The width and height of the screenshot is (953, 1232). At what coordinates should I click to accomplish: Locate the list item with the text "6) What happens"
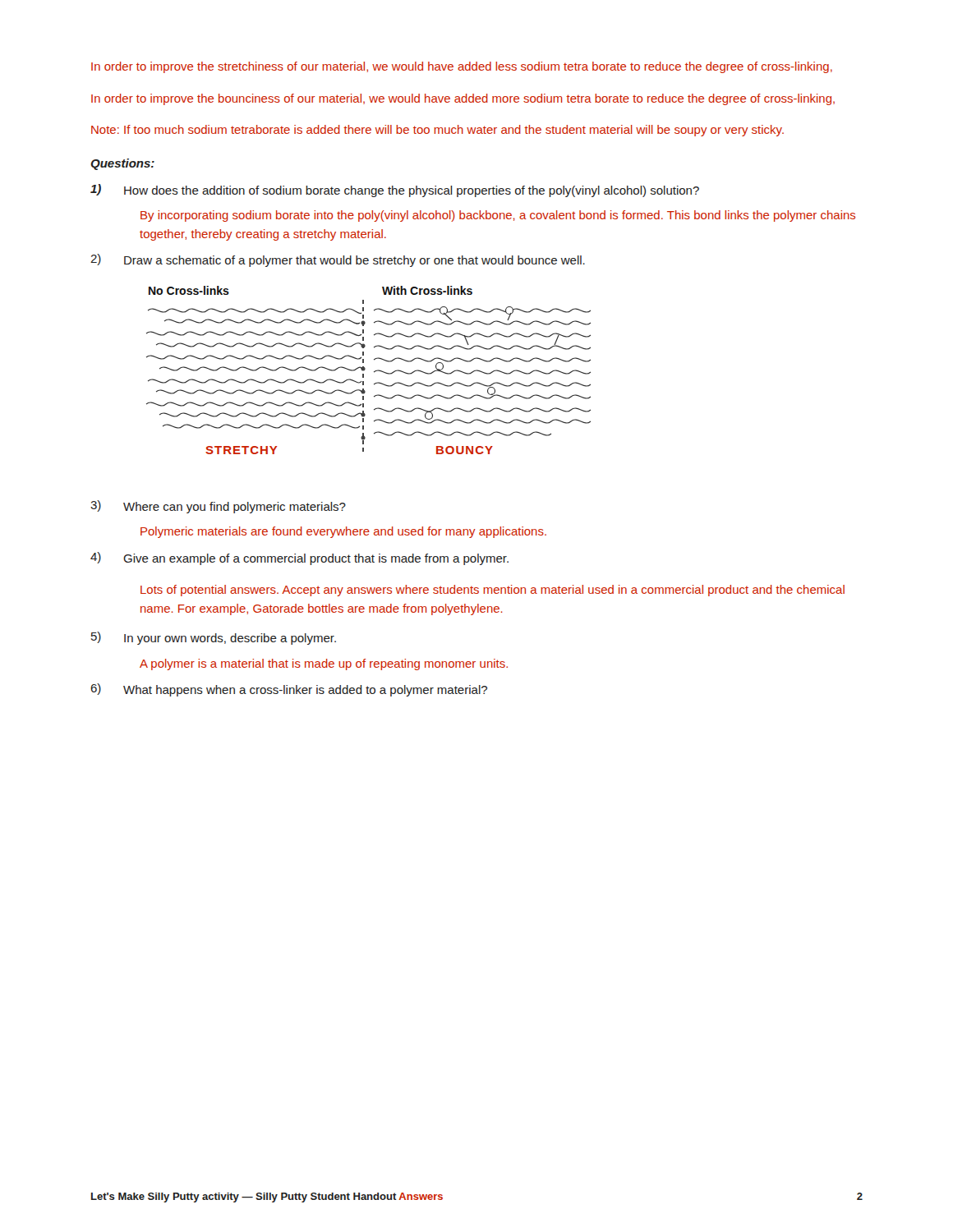click(476, 690)
